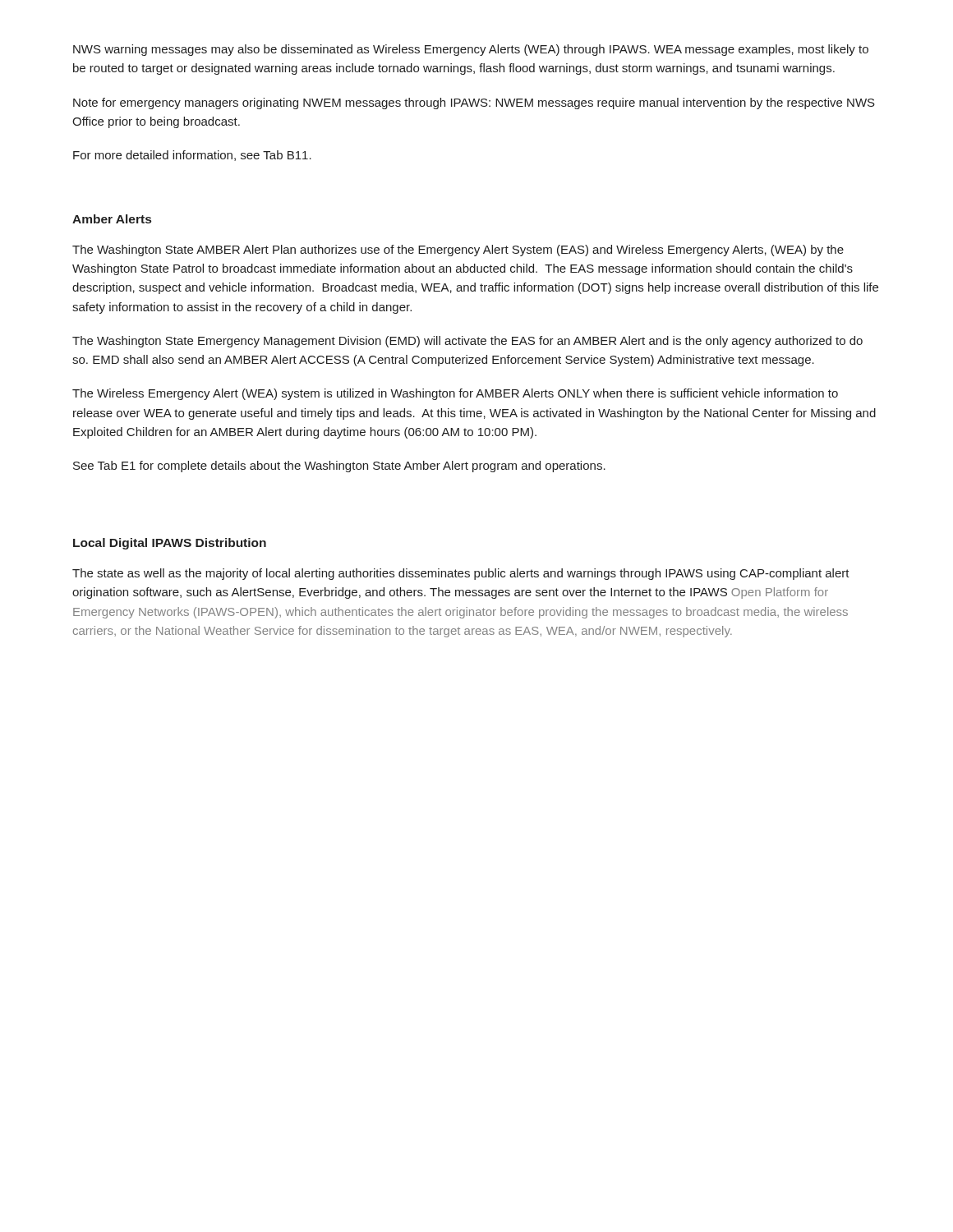Find the element starting "The Wireless Emergency Alert (WEA) system"

(x=474, y=412)
